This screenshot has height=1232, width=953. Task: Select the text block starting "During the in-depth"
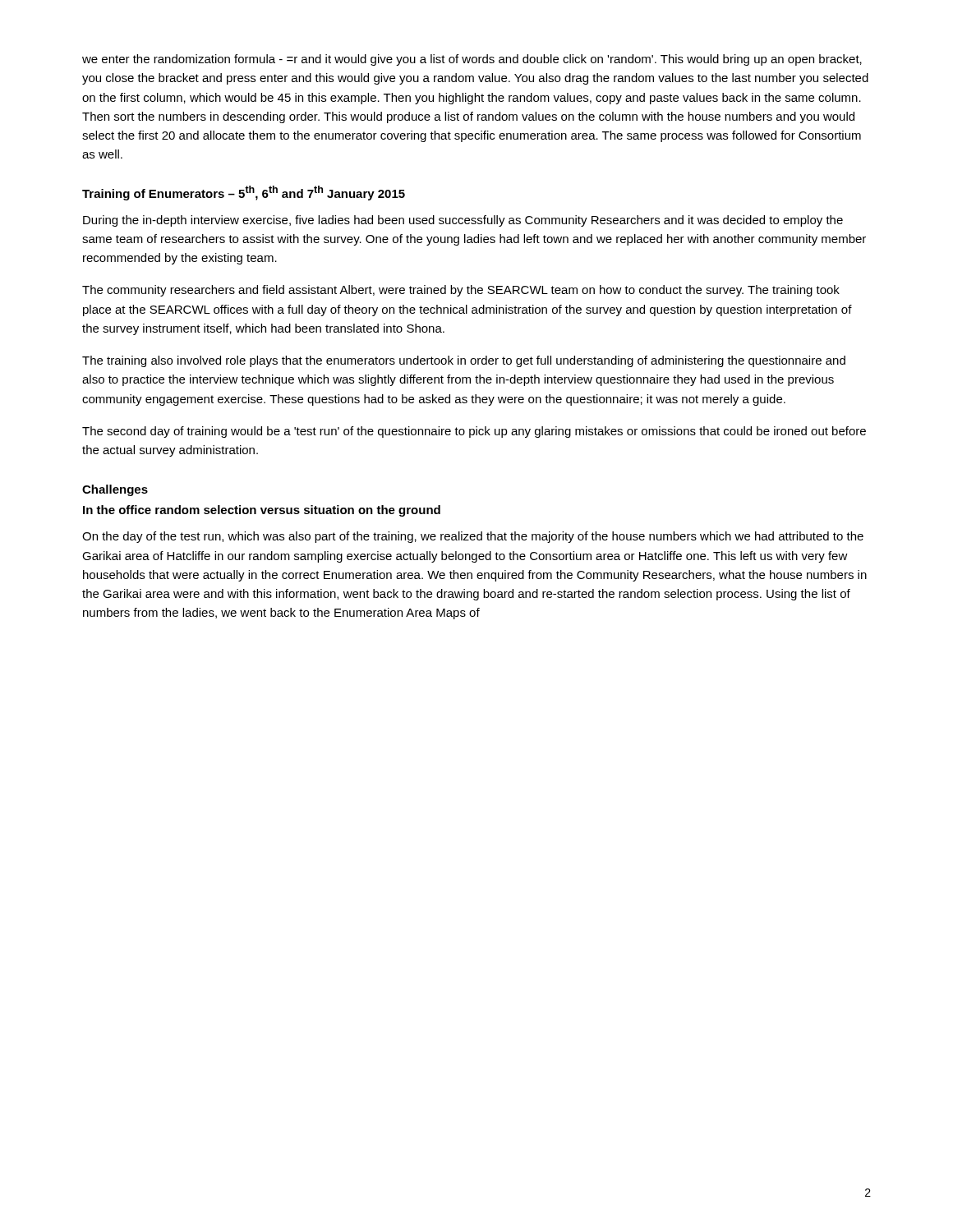point(474,238)
